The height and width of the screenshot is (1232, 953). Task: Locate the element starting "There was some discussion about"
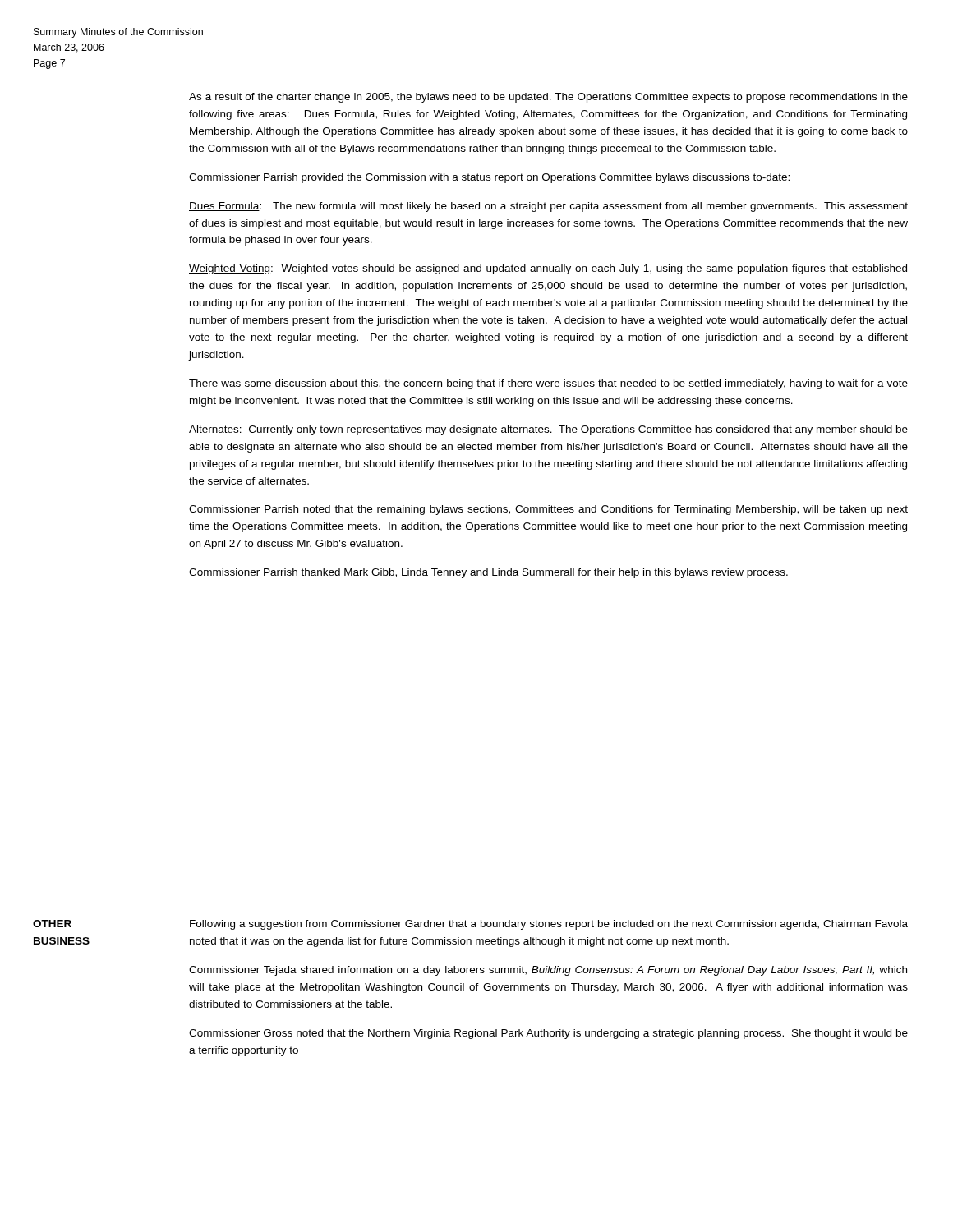coord(548,392)
